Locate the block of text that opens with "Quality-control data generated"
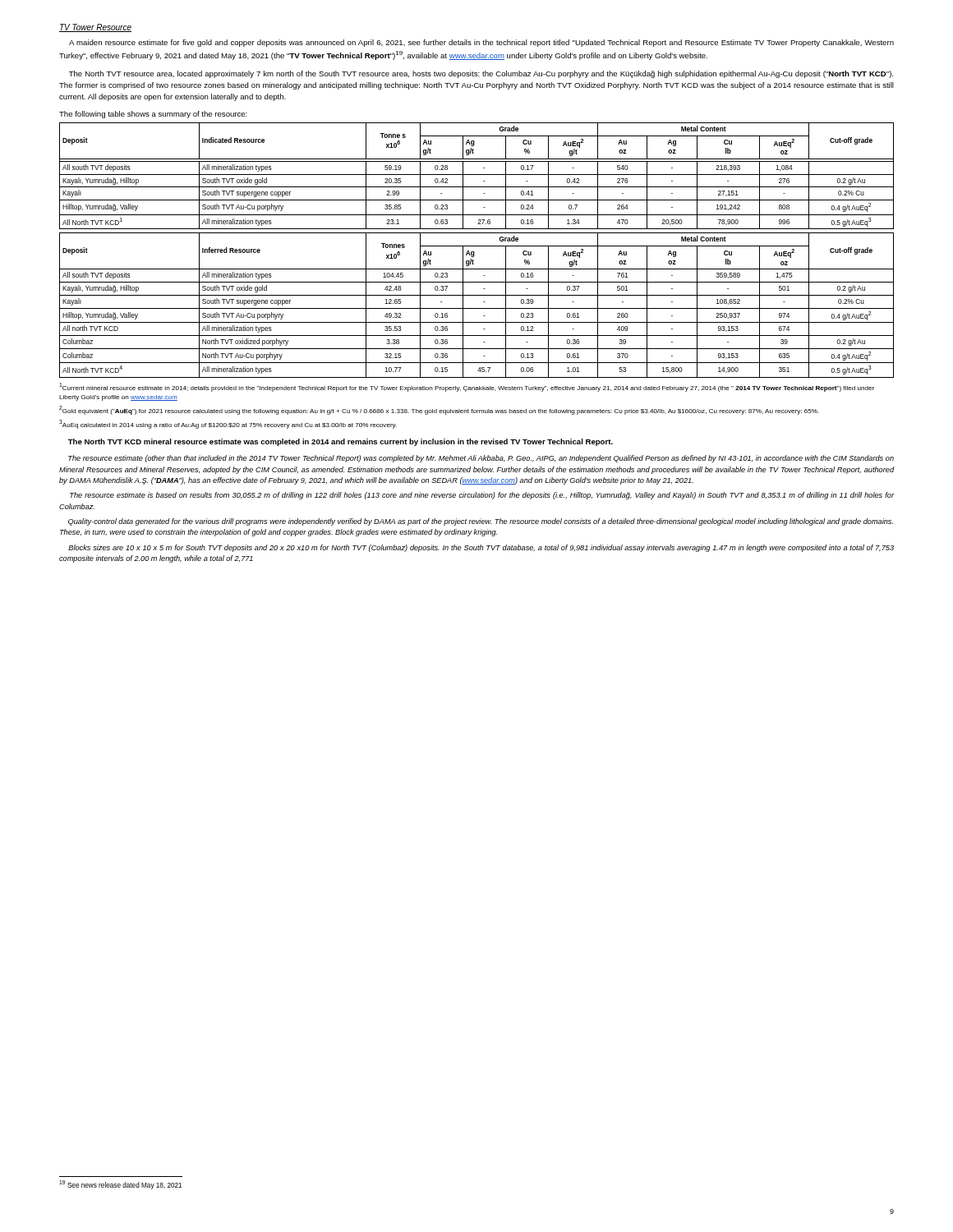This screenshot has height=1232, width=953. [476, 527]
